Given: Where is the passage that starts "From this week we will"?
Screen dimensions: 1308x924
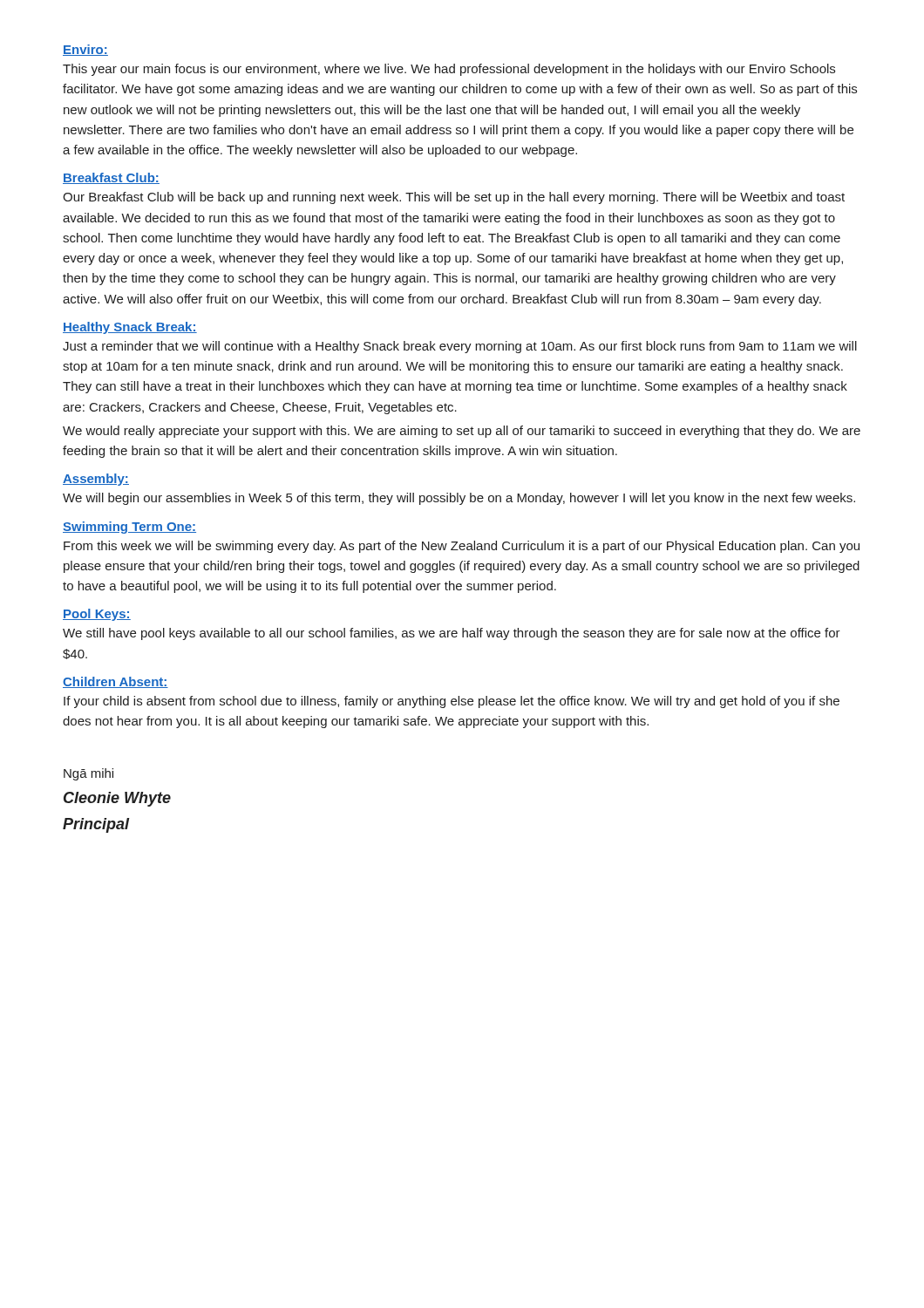Looking at the screenshot, I should pos(462,565).
